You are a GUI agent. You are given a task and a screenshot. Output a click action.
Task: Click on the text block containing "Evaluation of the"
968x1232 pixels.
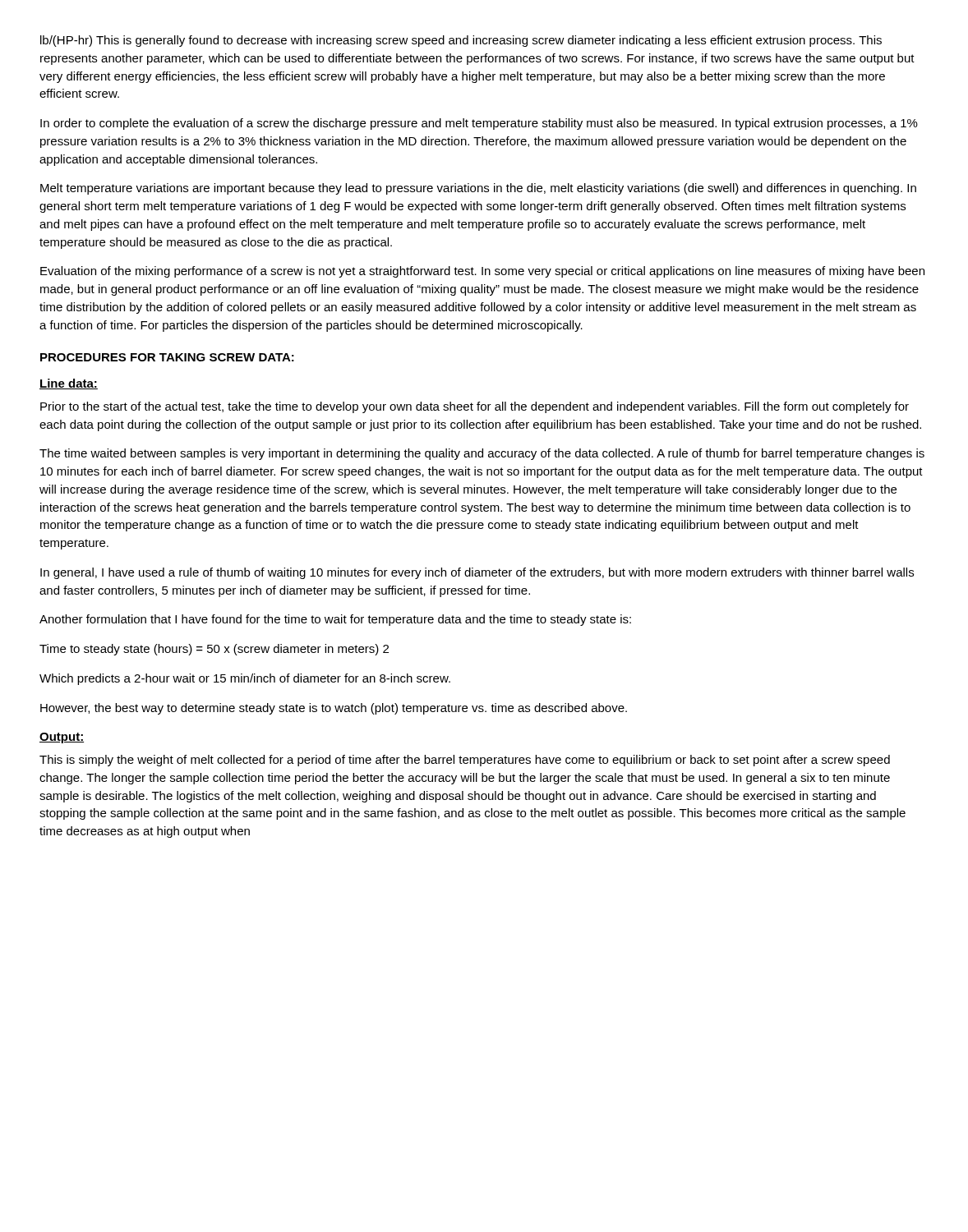click(x=482, y=298)
